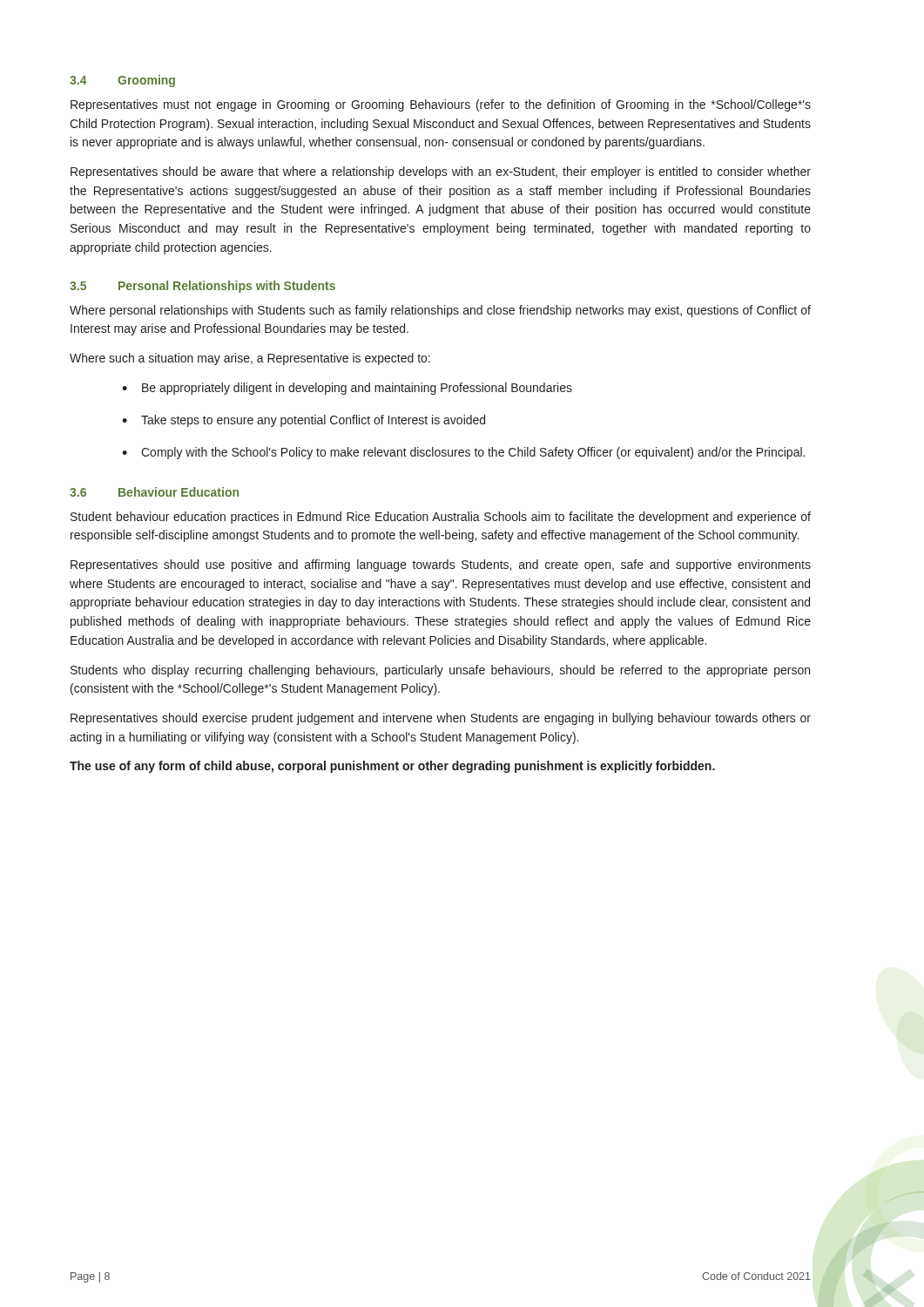This screenshot has width=924, height=1307.
Task: Click on the region starting "Representatives must not engage in Grooming or Grooming"
Action: pos(440,123)
